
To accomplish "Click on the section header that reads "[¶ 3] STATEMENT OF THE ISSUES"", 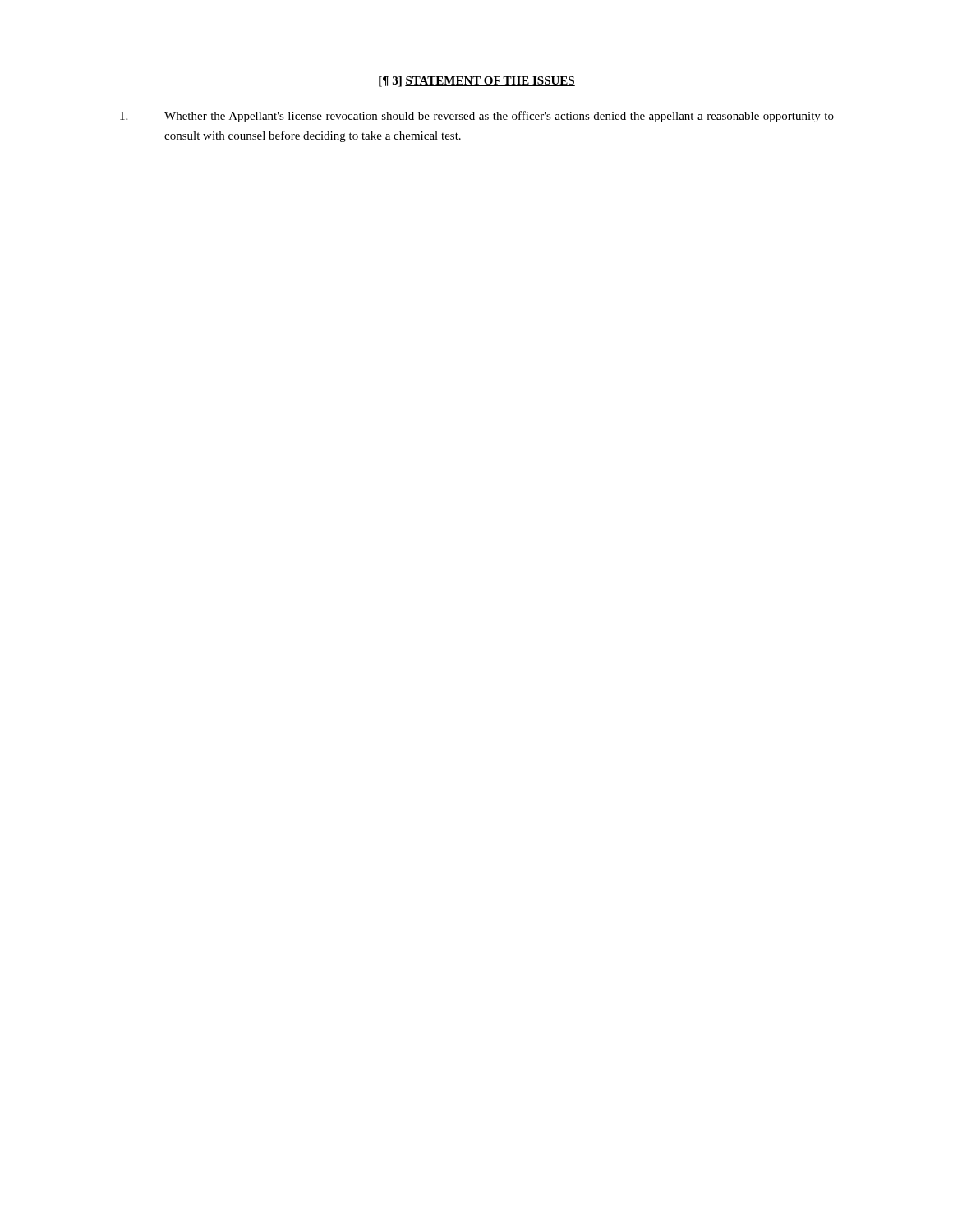I will (x=476, y=81).
